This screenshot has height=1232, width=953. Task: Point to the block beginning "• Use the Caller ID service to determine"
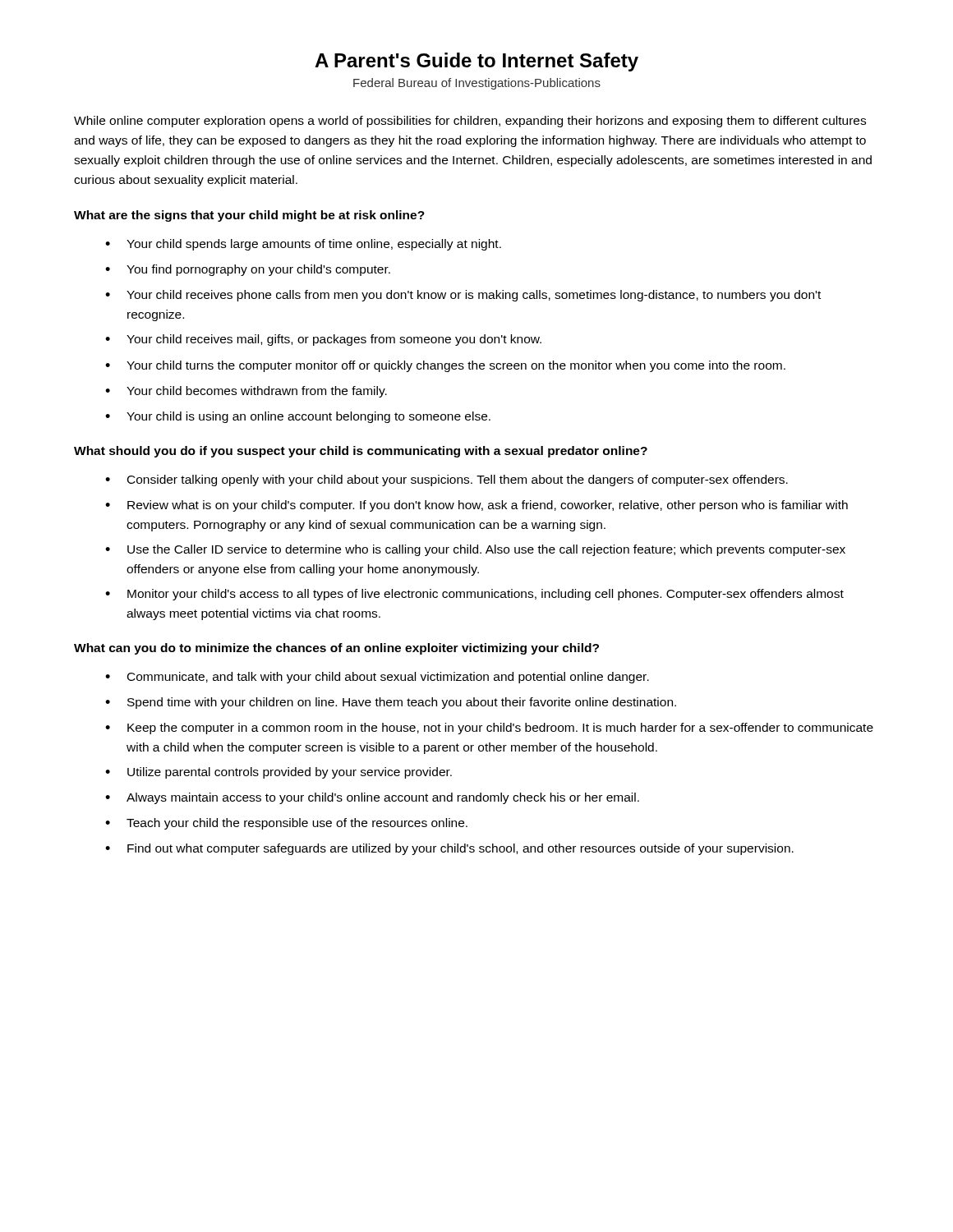pos(492,560)
